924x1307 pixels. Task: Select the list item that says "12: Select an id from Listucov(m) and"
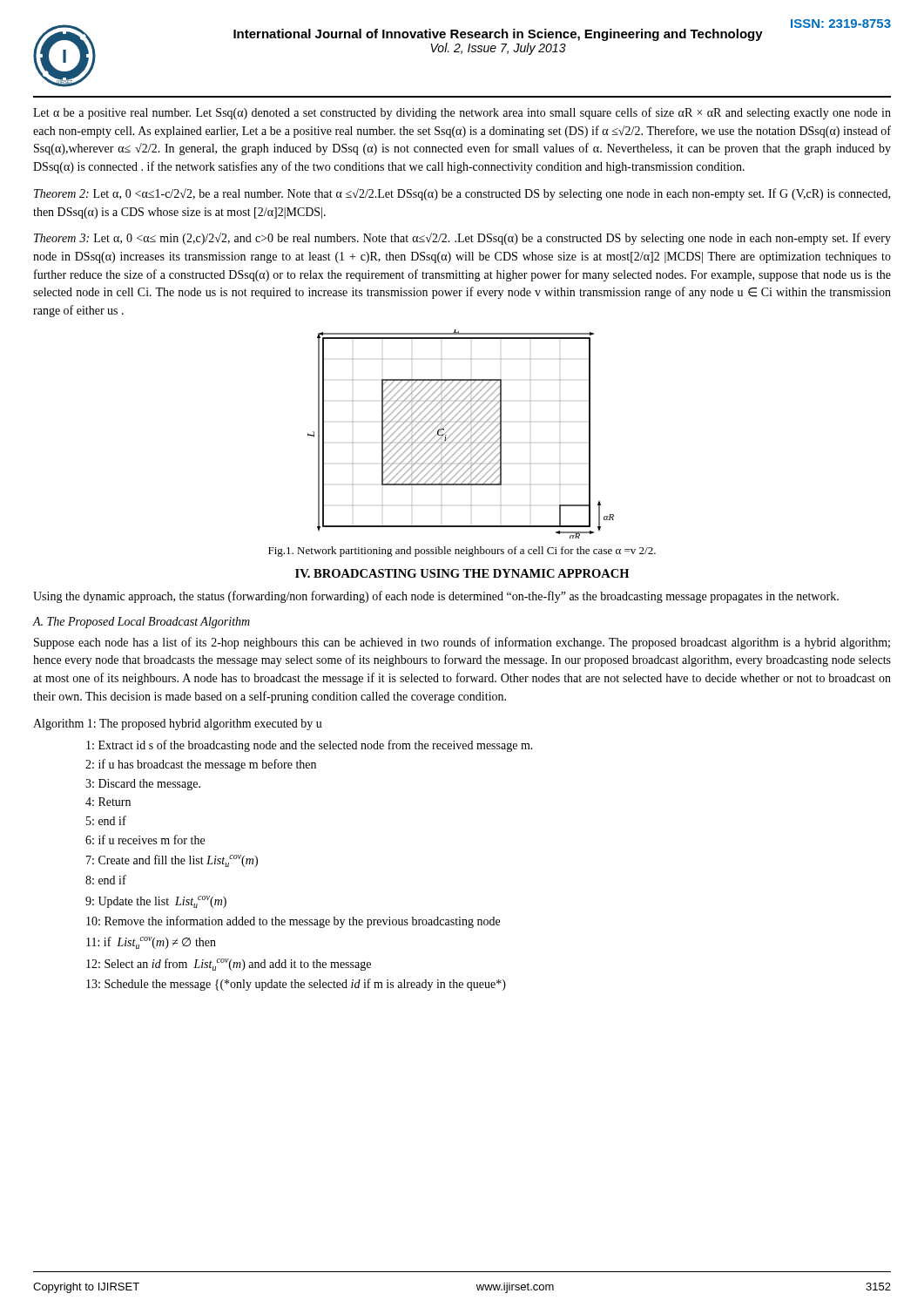tap(228, 964)
